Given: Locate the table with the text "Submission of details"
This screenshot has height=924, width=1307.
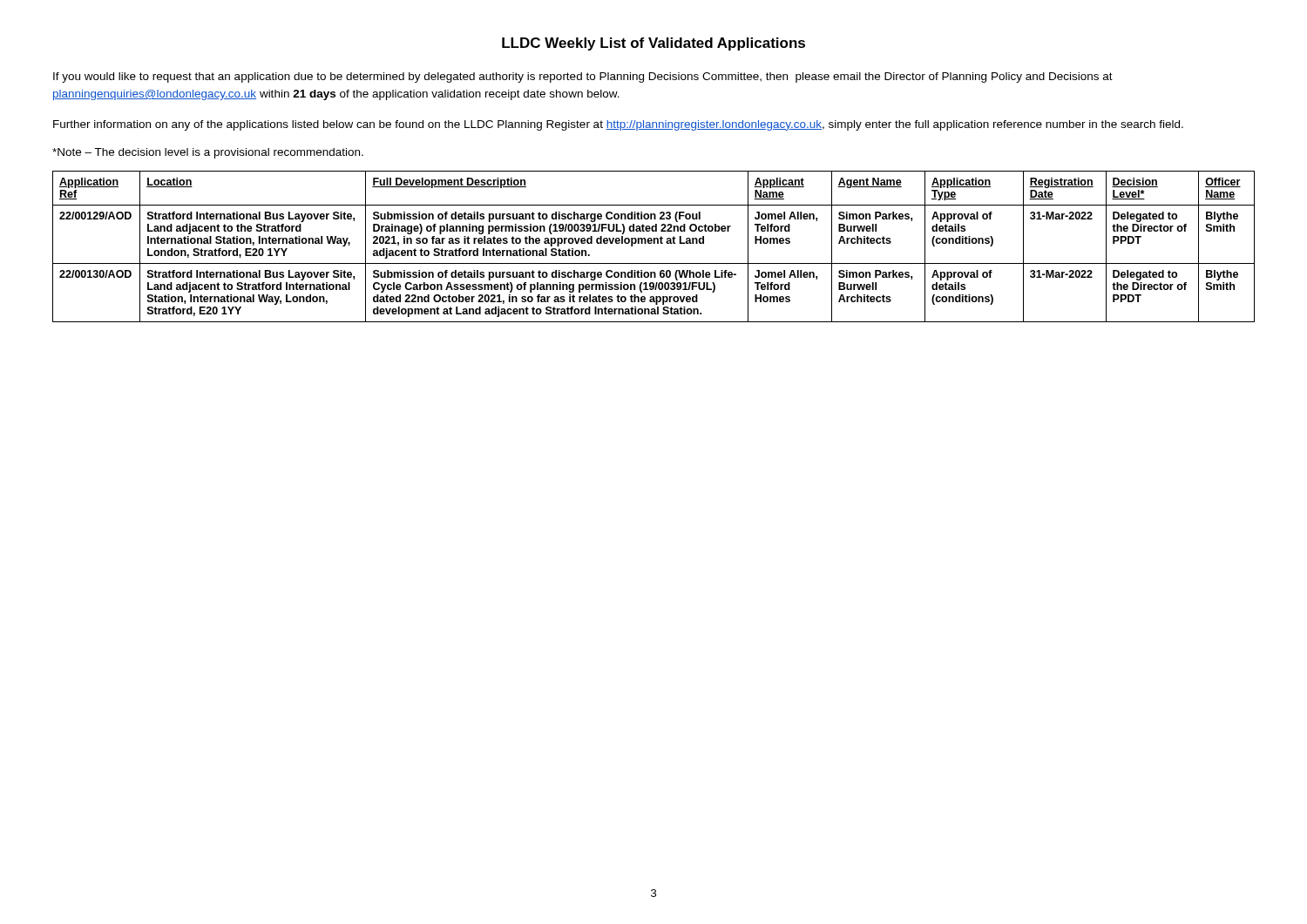Looking at the screenshot, I should tap(654, 246).
